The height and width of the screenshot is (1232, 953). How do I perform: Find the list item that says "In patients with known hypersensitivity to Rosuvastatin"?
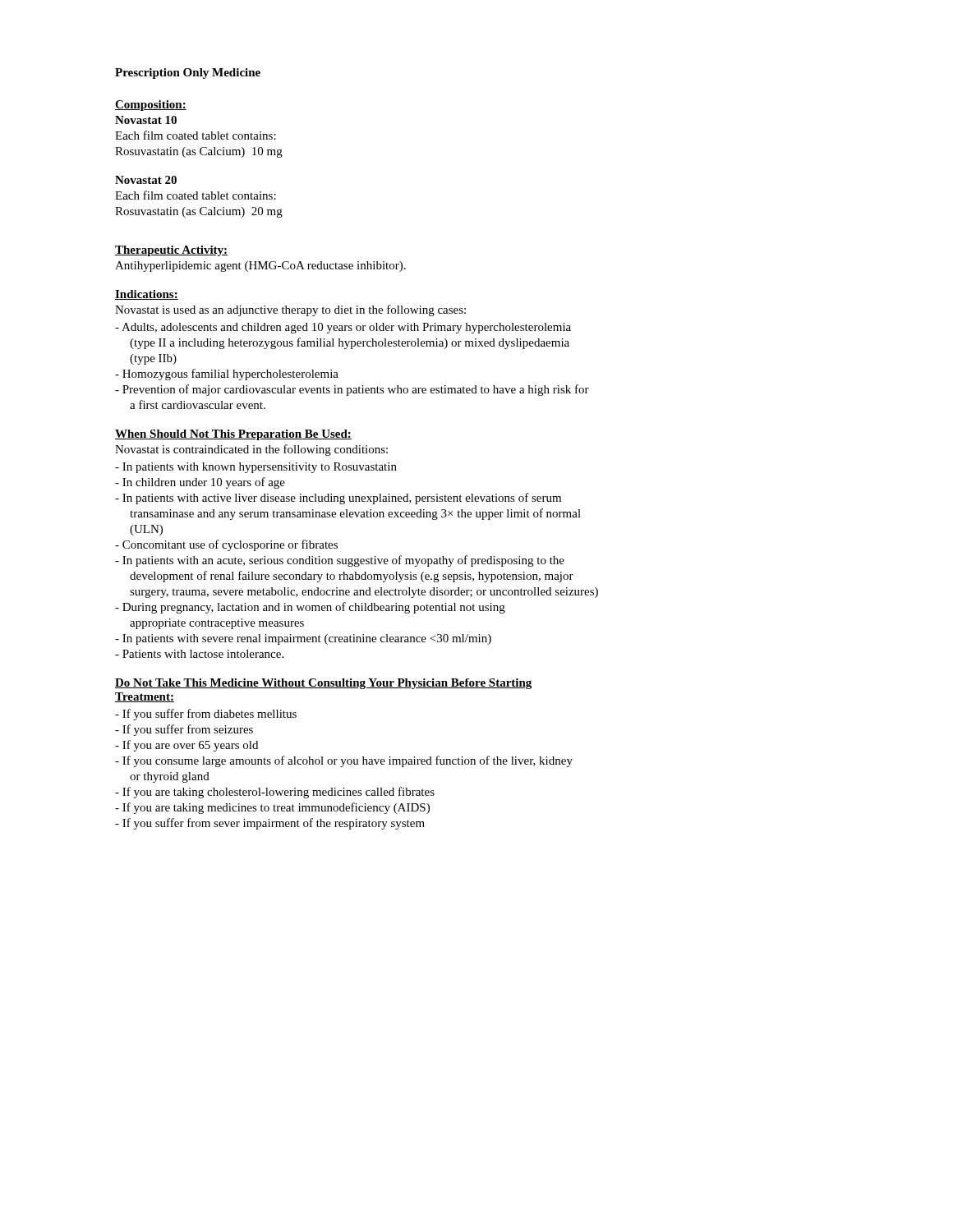coord(256,468)
